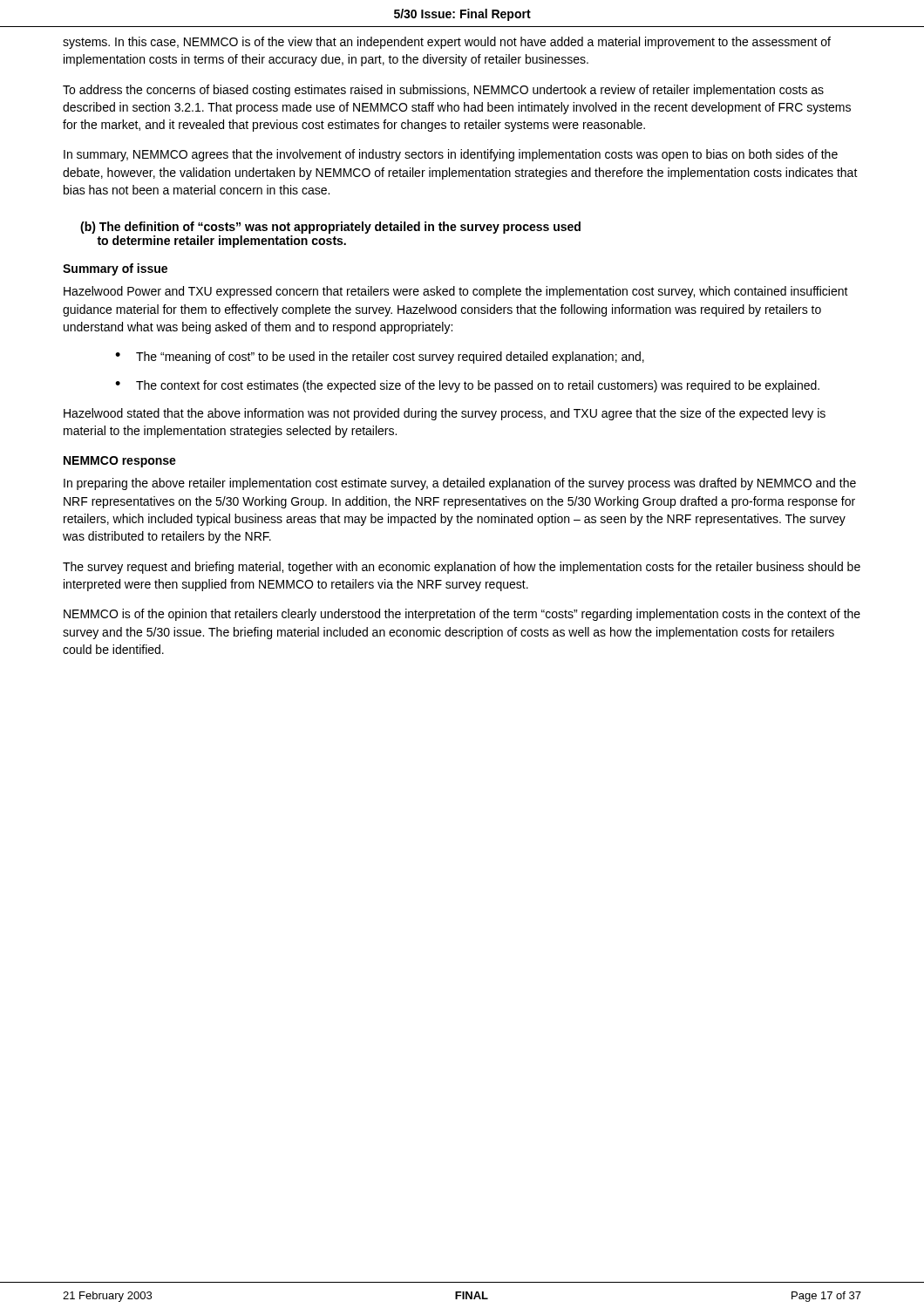Image resolution: width=924 pixels, height=1308 pixels.
Task: Select the text block that says "In preparing the above retailer implementation cost"
Action: 459,510
